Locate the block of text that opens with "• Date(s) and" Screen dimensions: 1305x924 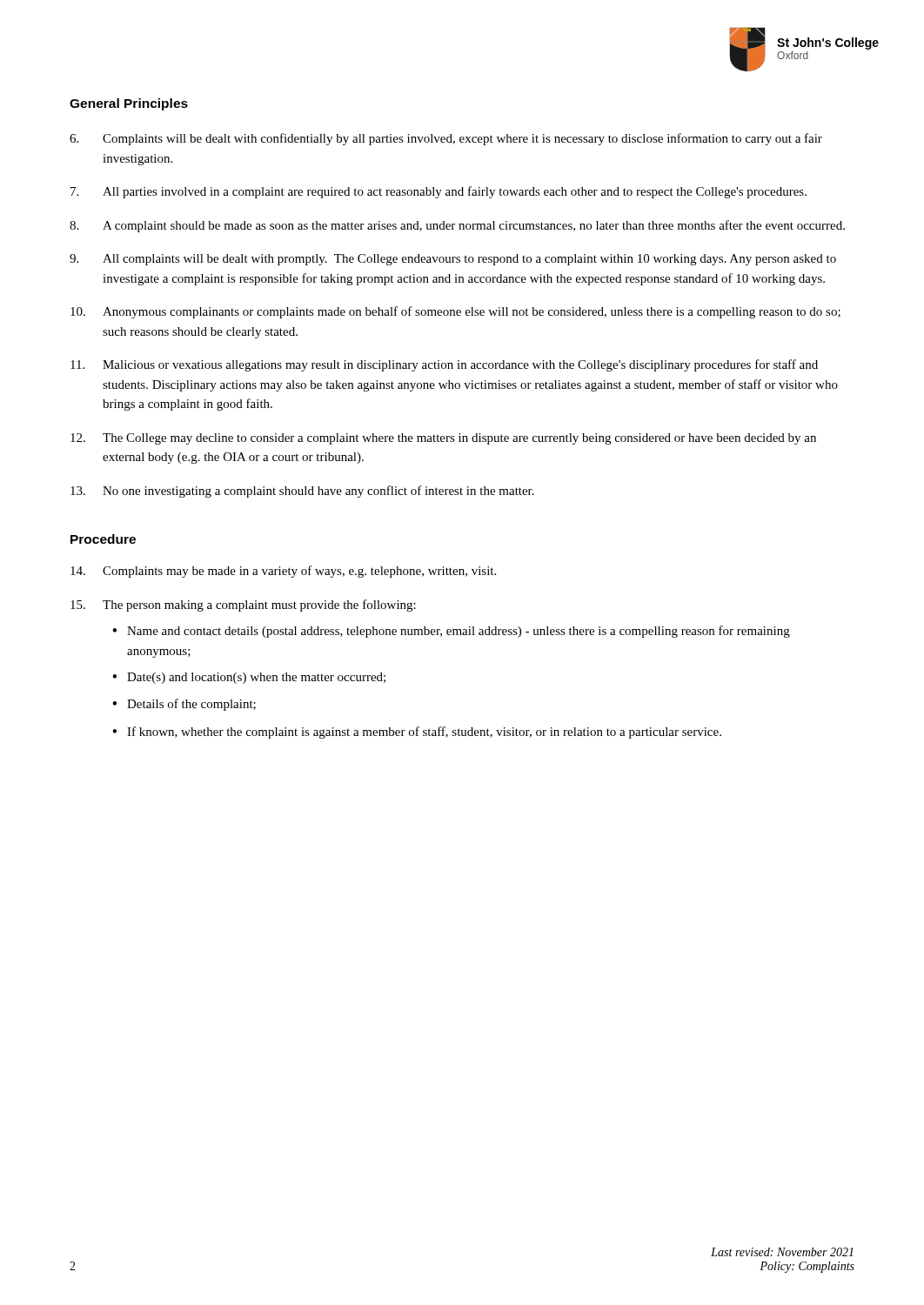(x=249, y=678)
